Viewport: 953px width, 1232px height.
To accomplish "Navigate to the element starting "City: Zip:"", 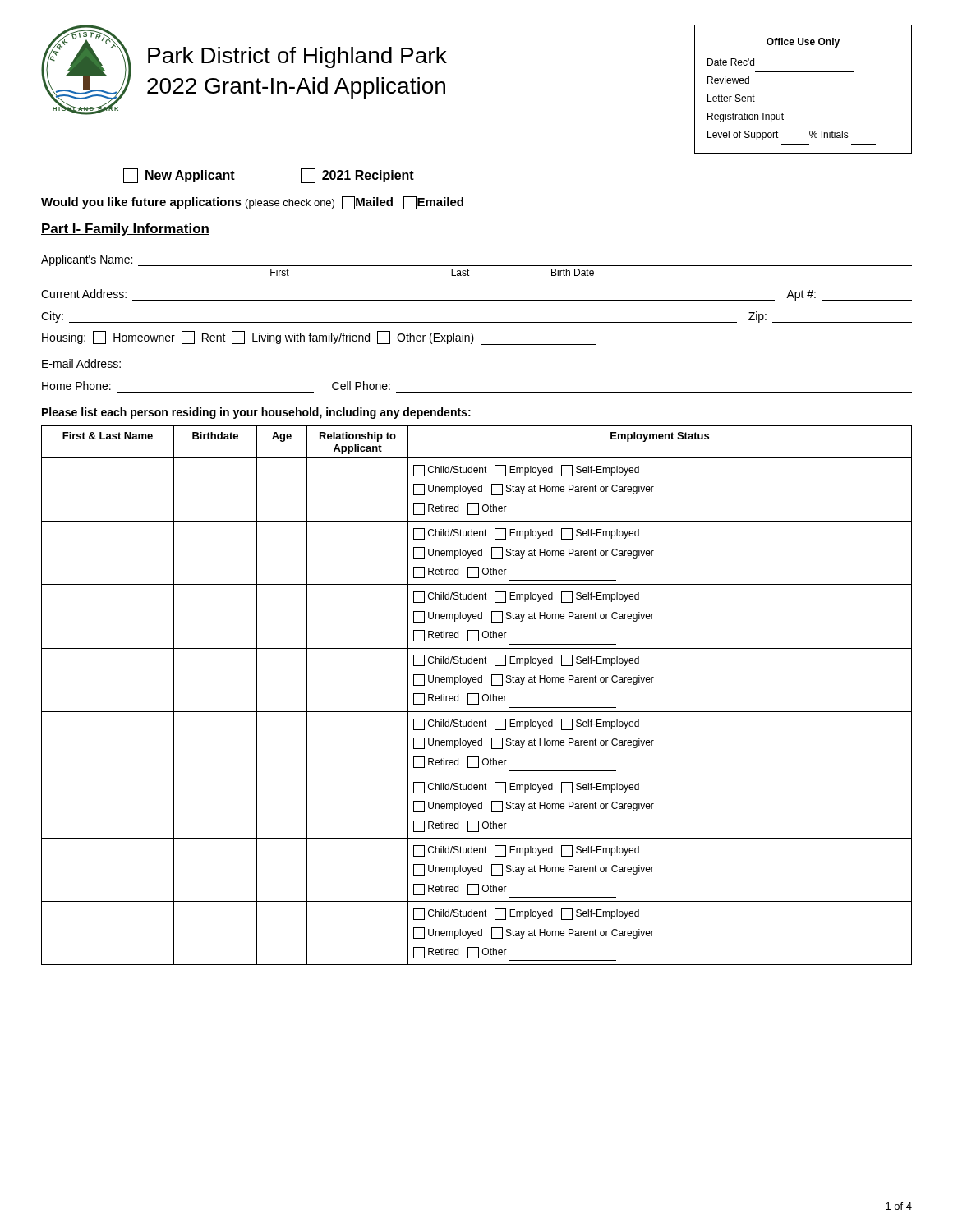I will point(476,315).
